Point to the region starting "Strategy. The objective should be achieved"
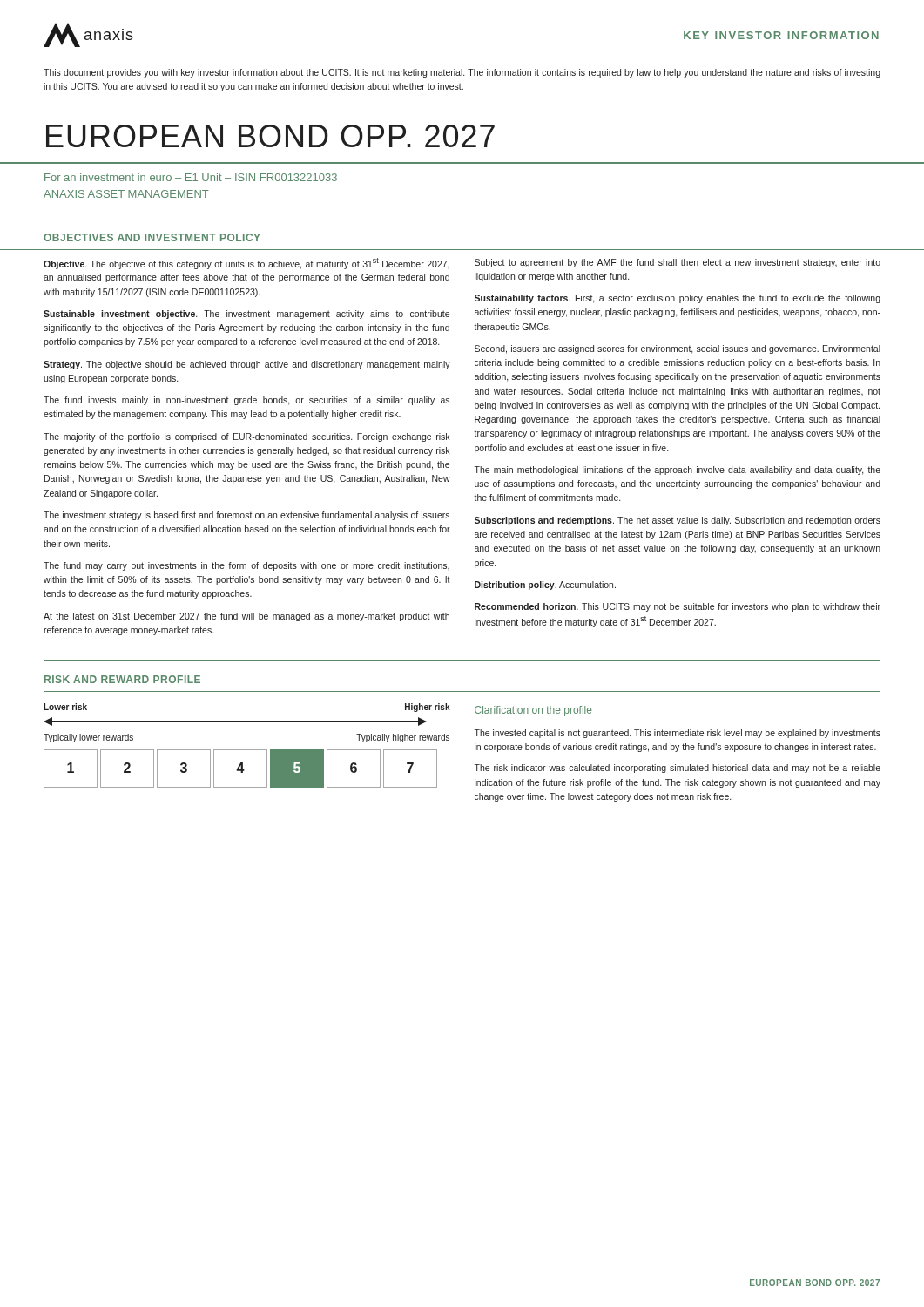The image size is (924, 1307). pos(247,371)
